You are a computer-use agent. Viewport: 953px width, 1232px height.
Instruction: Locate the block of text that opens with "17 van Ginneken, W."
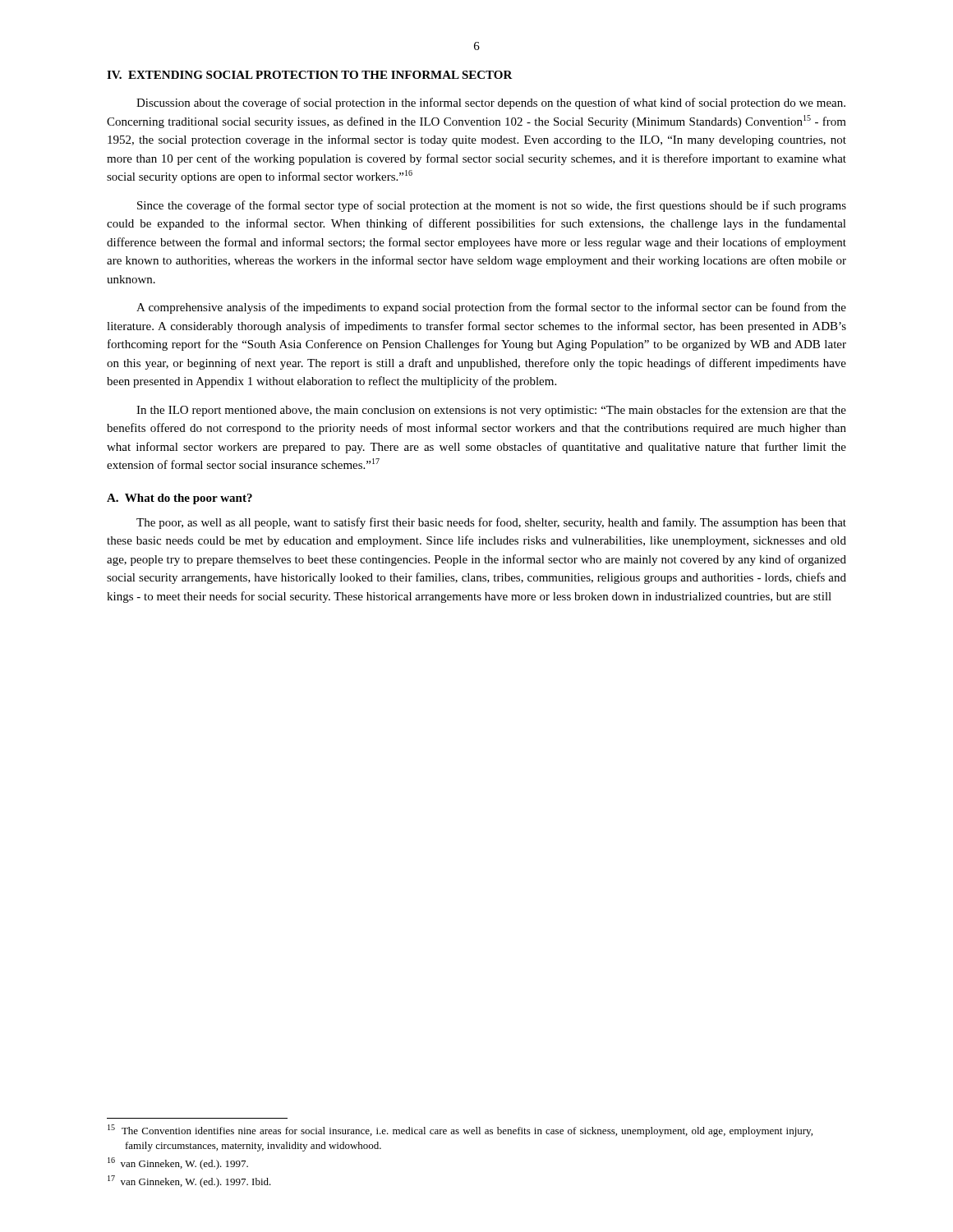click(x=189, y=1181)
